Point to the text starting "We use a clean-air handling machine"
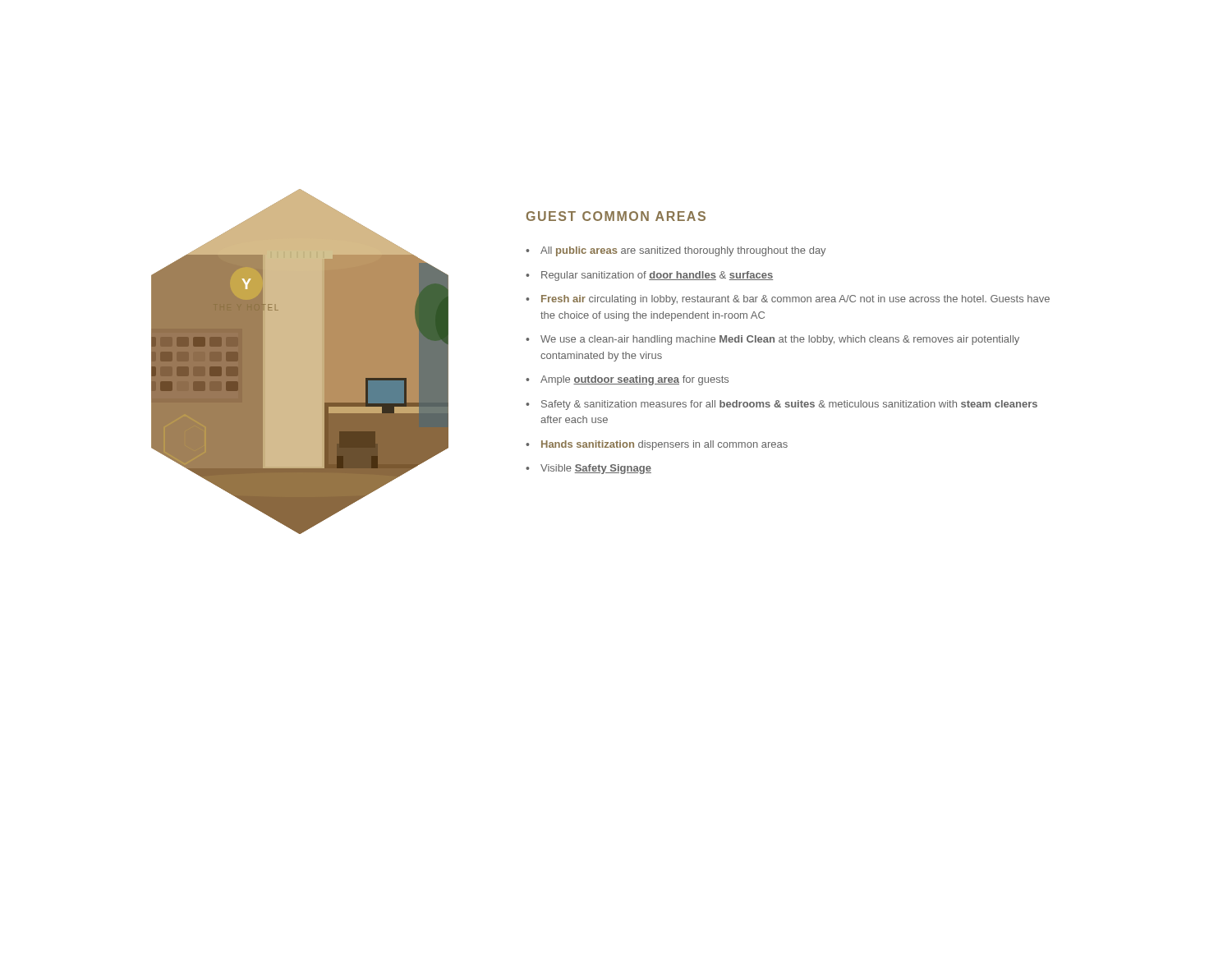The image size is (1232, 953). click(780, 347)
